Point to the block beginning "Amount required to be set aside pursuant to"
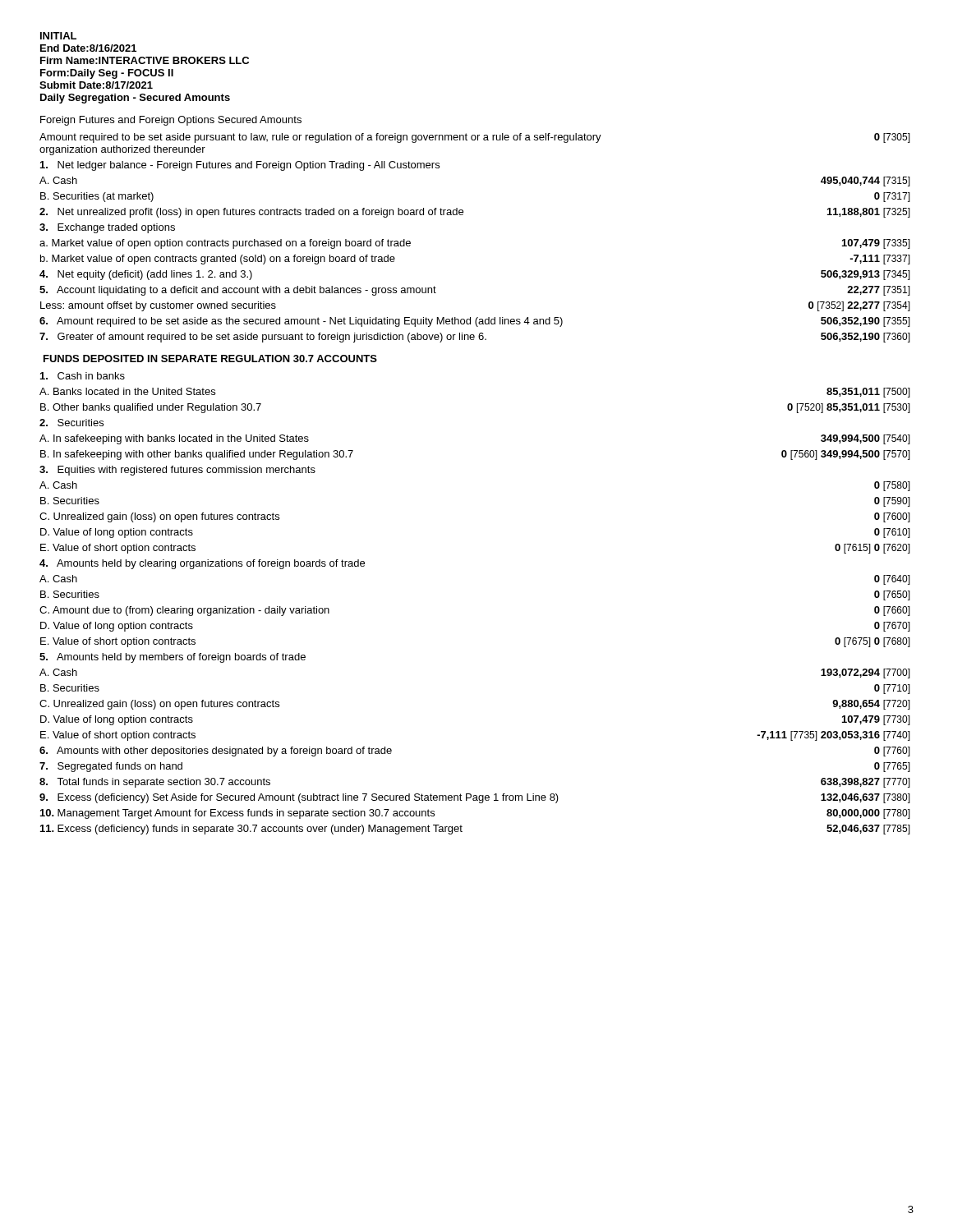The height and width of the screenshot is (1232, 953). pyautogui.click(x=476, y=143)
